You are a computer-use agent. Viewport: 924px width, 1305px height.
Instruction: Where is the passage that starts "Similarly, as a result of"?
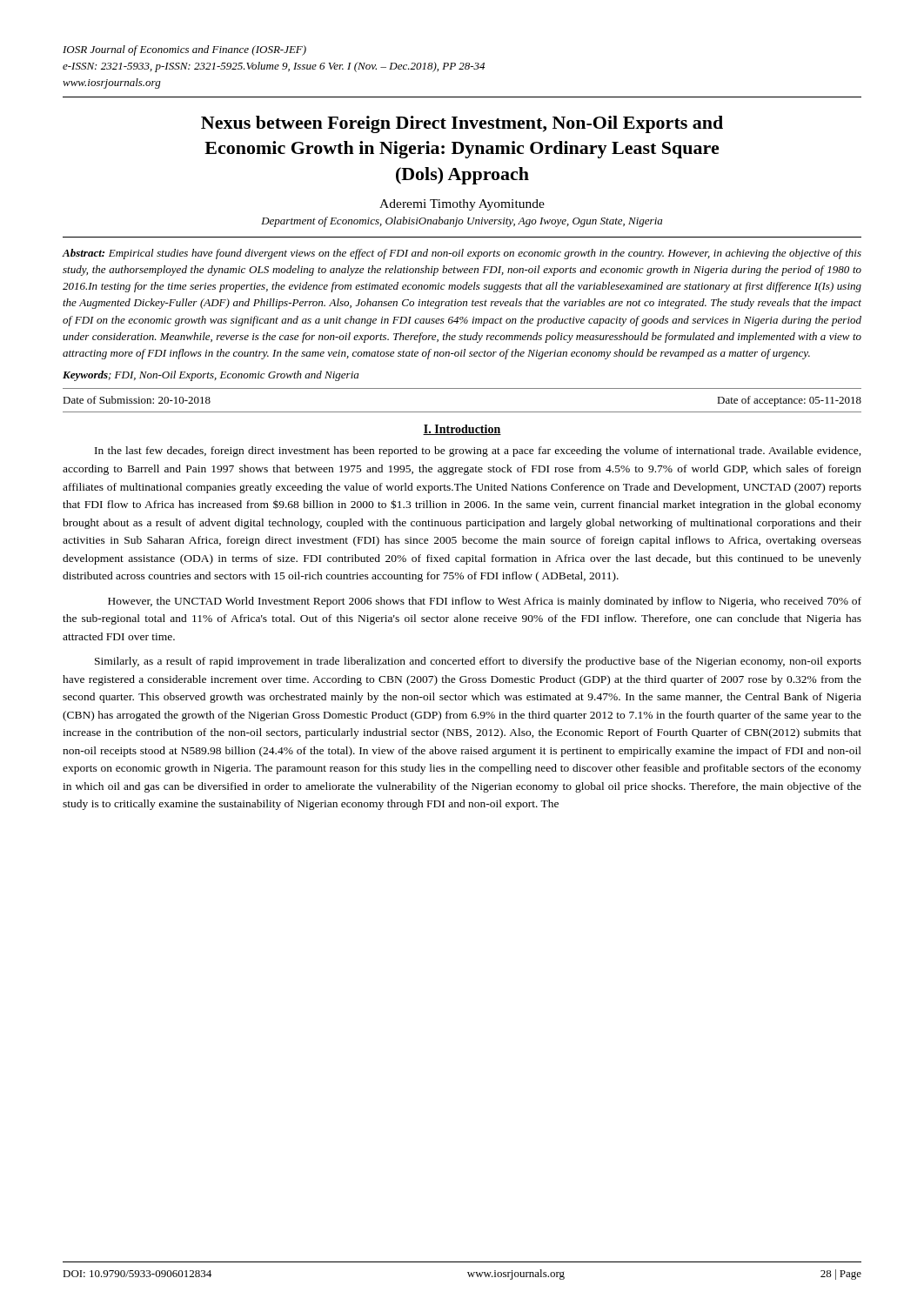(462, 732)
